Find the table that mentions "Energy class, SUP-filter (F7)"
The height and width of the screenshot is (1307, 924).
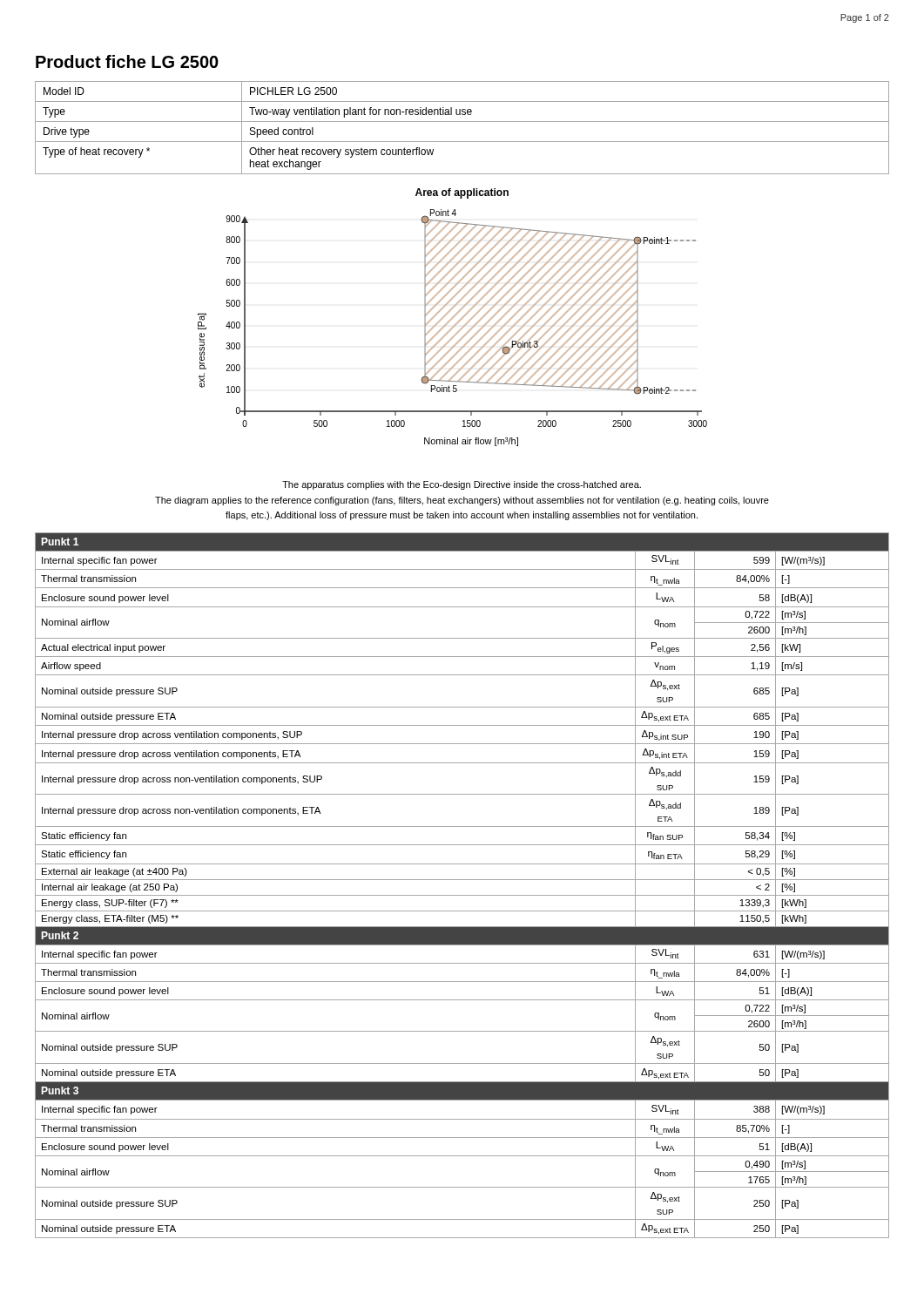[462, 885]
